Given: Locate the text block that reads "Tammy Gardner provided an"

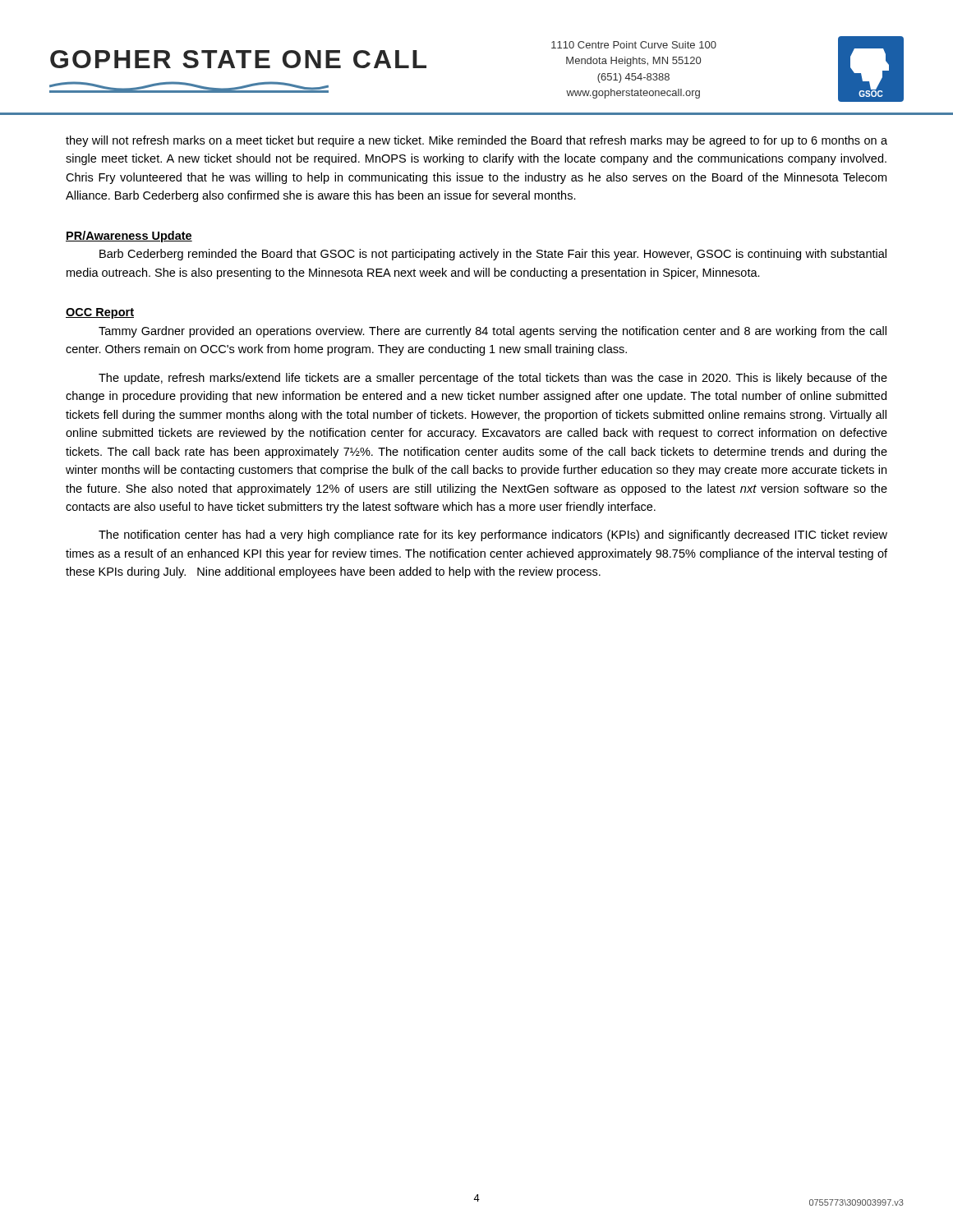Looking at the screenshot, I should 476,340.
